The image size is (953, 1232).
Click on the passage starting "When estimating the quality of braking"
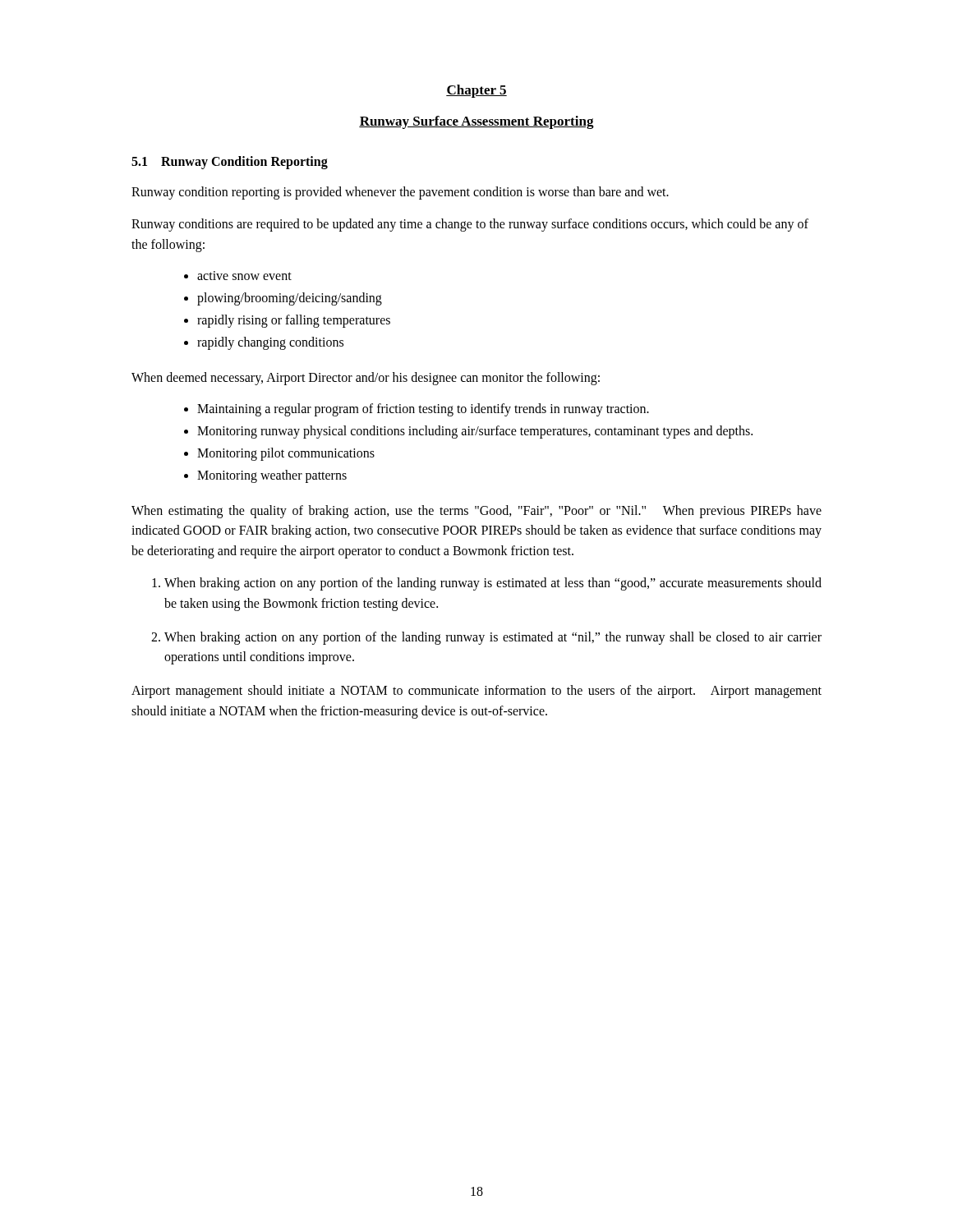pos(476,530)
